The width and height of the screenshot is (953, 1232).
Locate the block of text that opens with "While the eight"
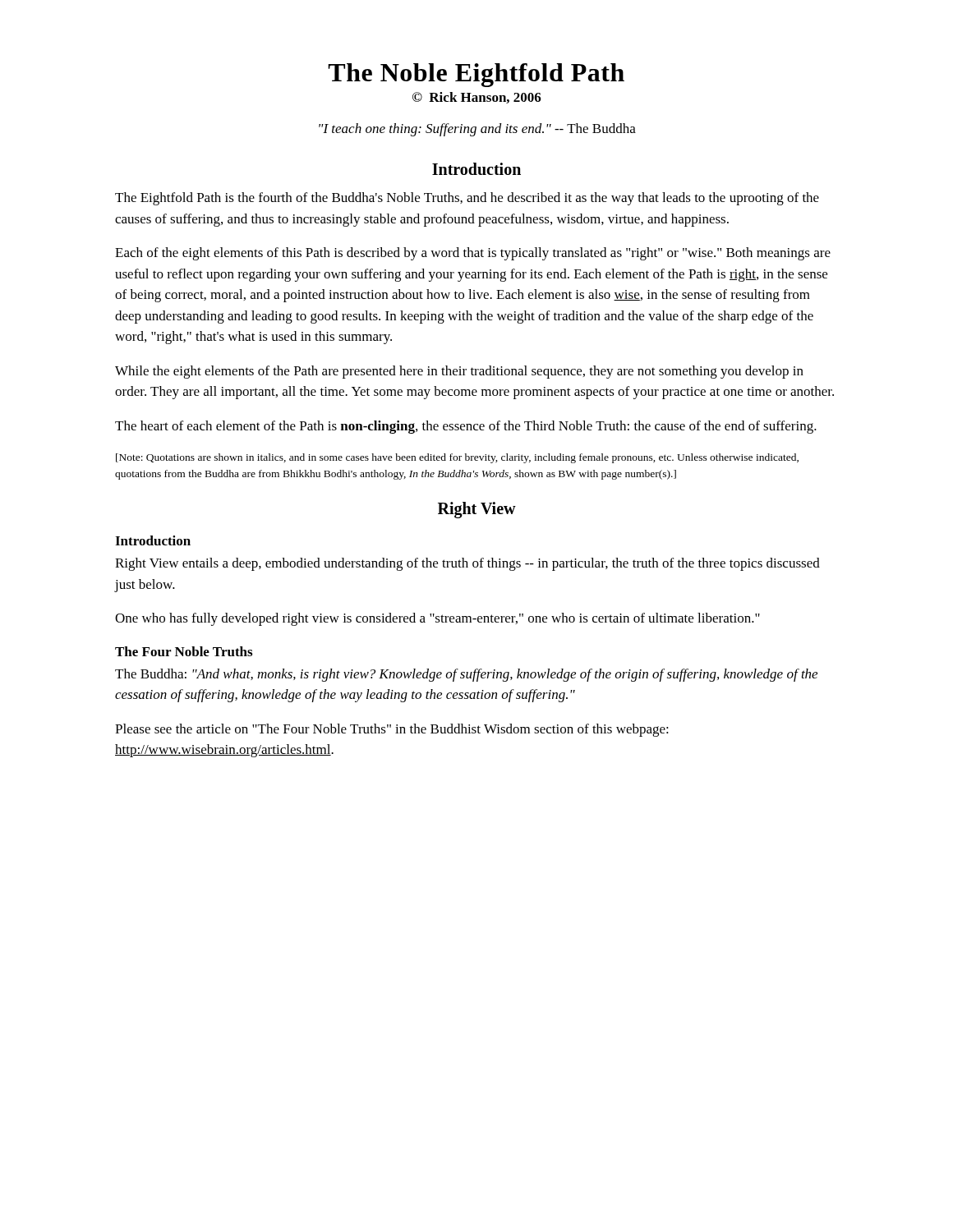[x=475, y=381]
